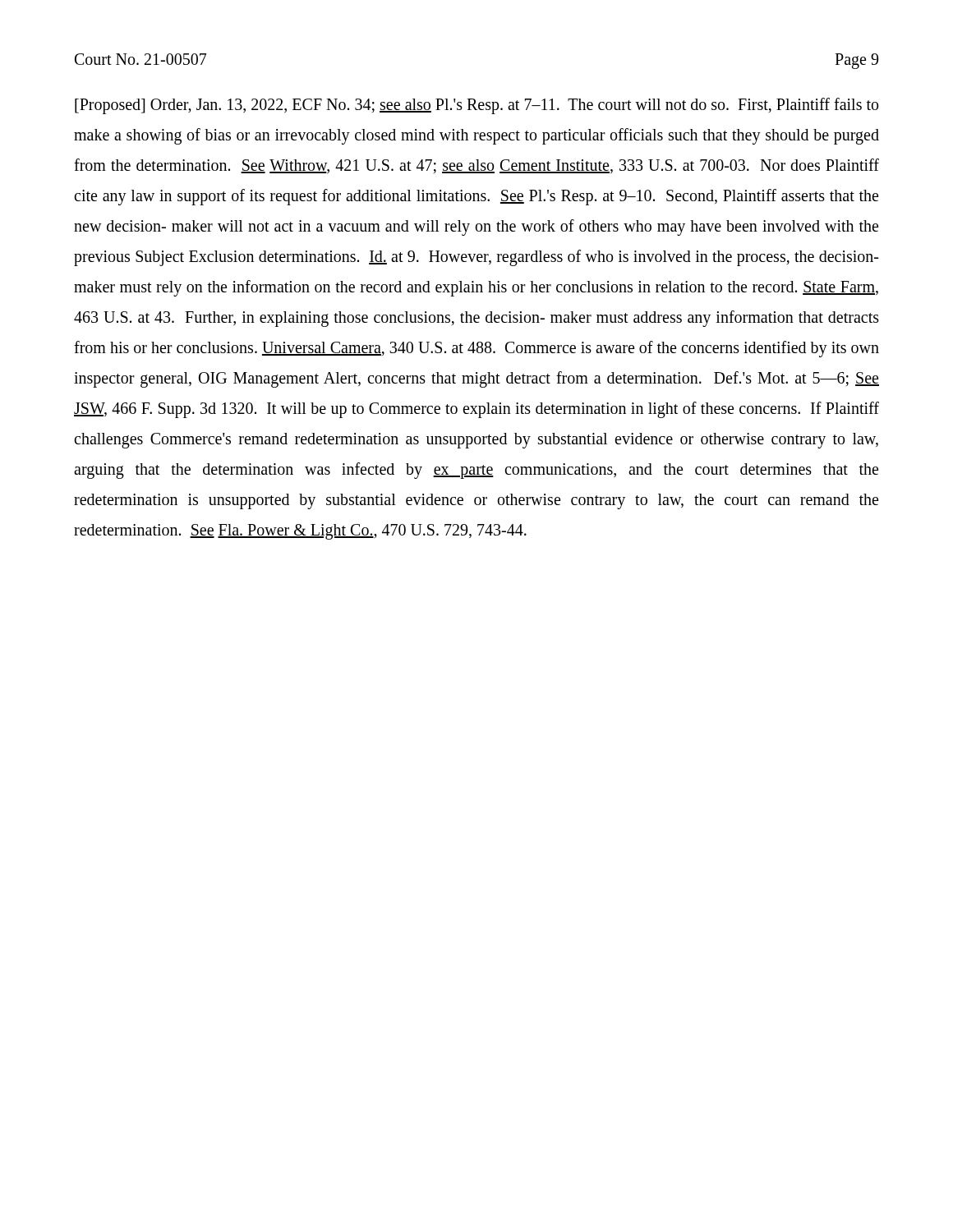
Task: Locate the block of text that opens with "[Proposed] Order, Jan."
Action: pos(476,317)
